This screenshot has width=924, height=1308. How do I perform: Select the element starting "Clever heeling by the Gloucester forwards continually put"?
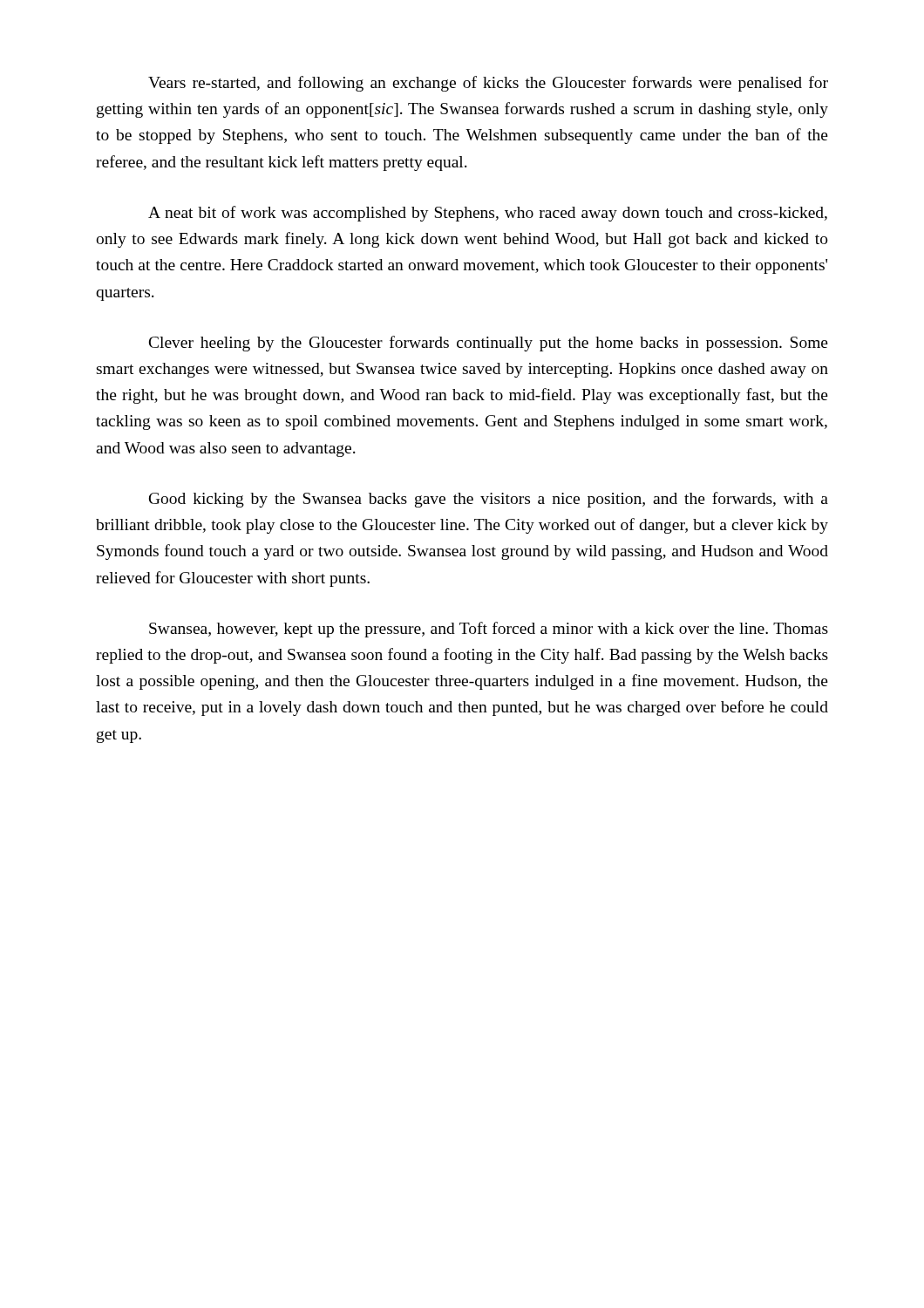(x=462, y=395)
